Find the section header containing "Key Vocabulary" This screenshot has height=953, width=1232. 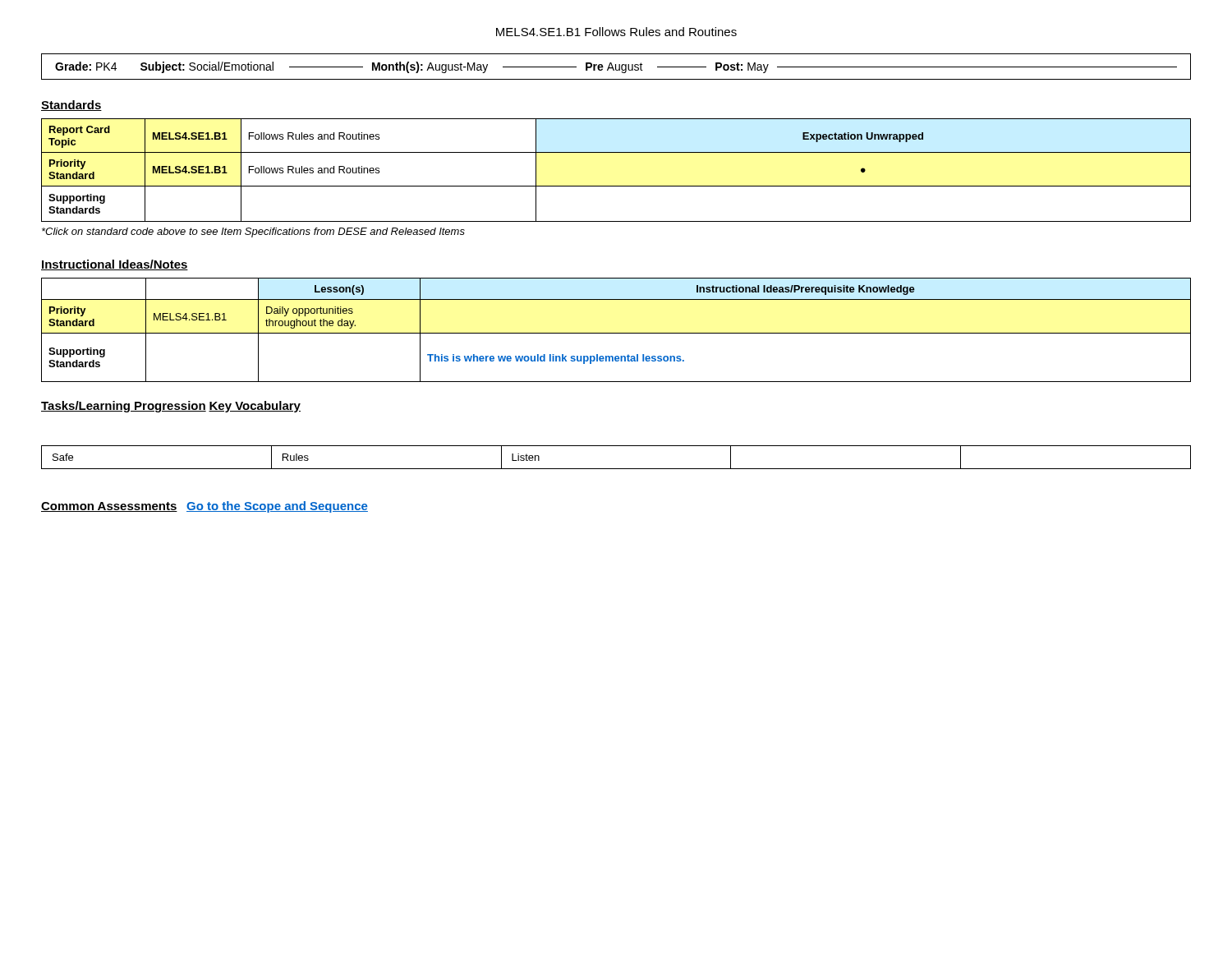pos(255,405)
